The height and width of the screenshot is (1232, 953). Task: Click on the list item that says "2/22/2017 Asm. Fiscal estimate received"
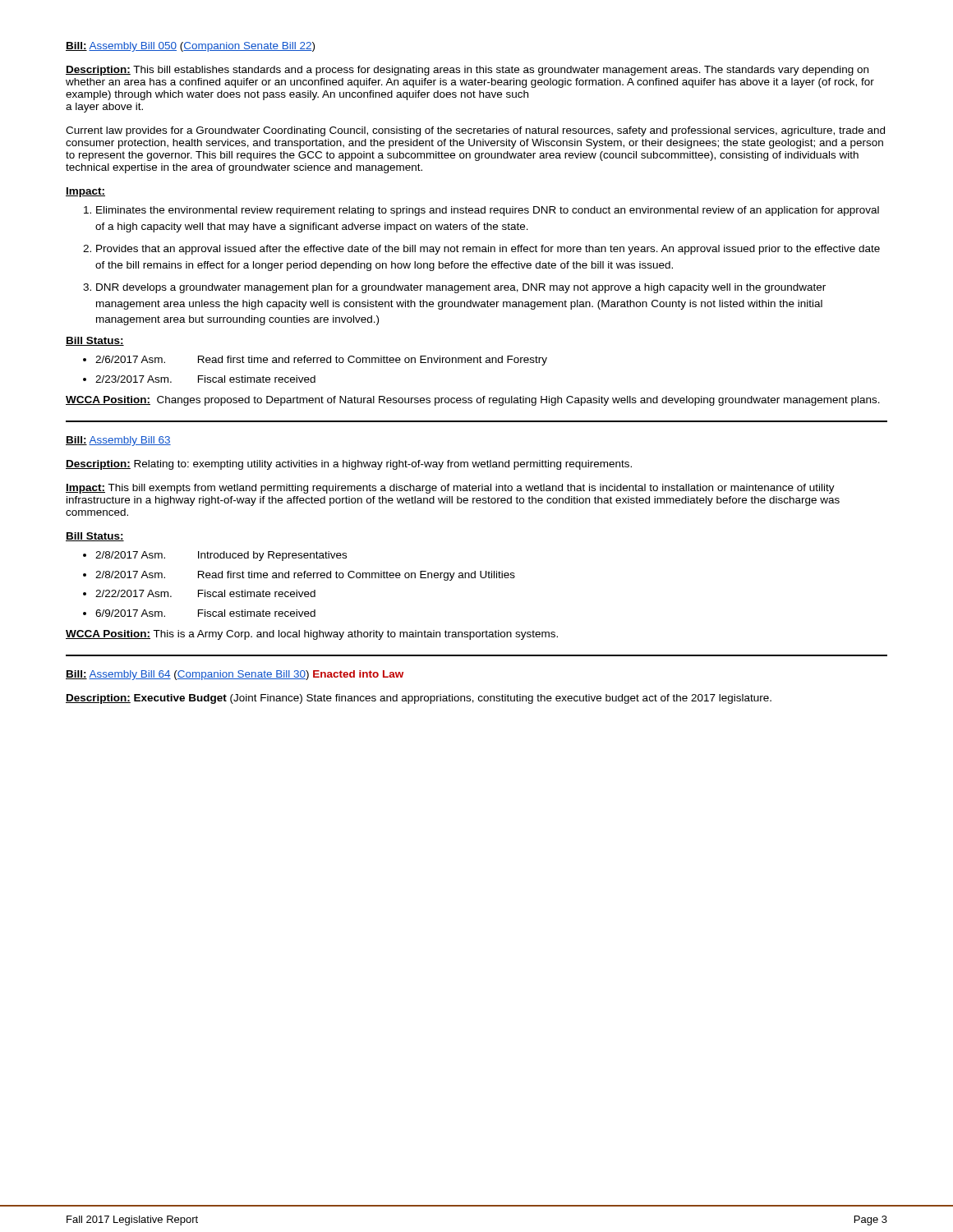tap(206, 594)
